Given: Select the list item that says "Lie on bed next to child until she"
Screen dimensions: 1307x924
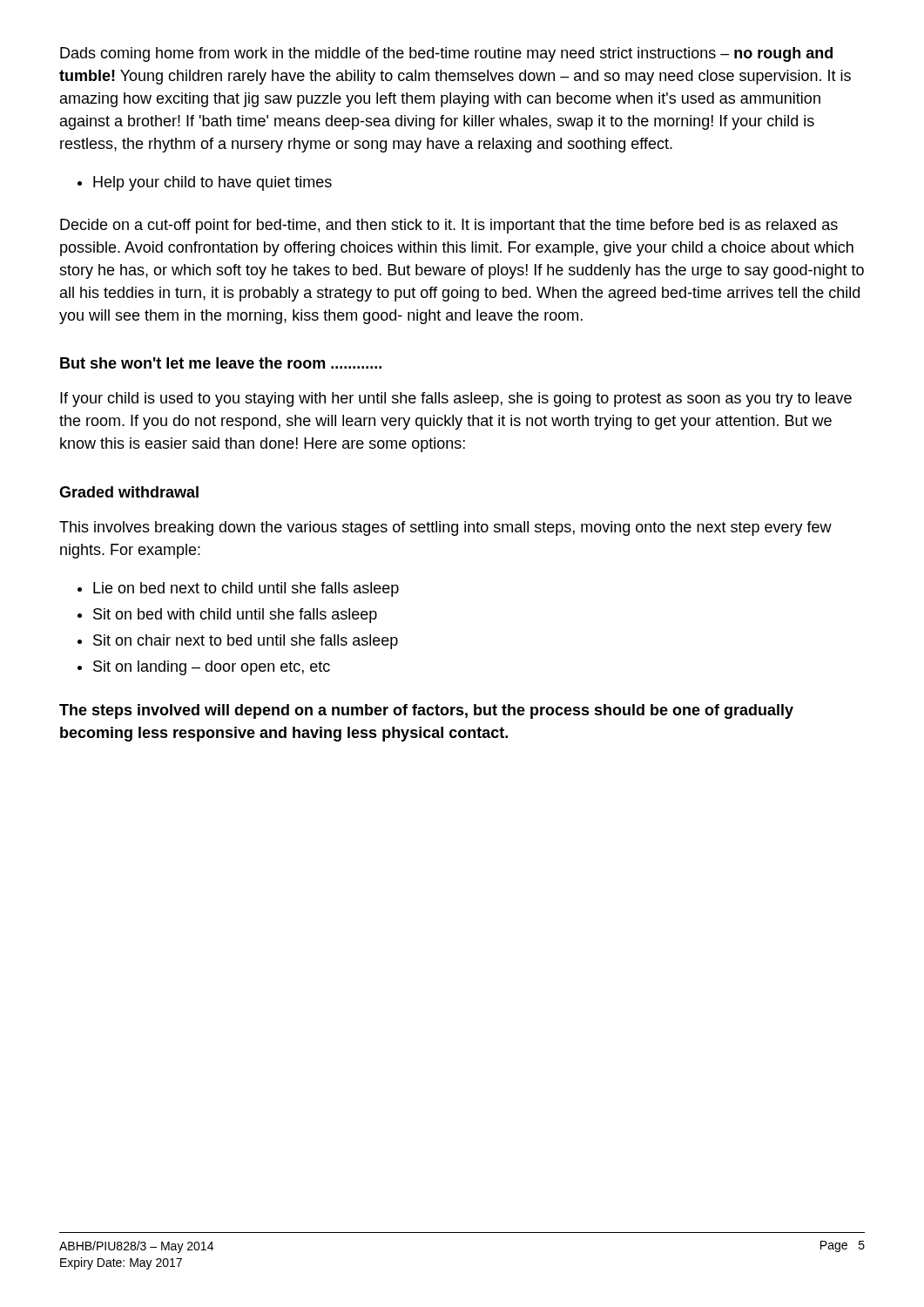Looking at the screenshot, I should tap(246, 588).
